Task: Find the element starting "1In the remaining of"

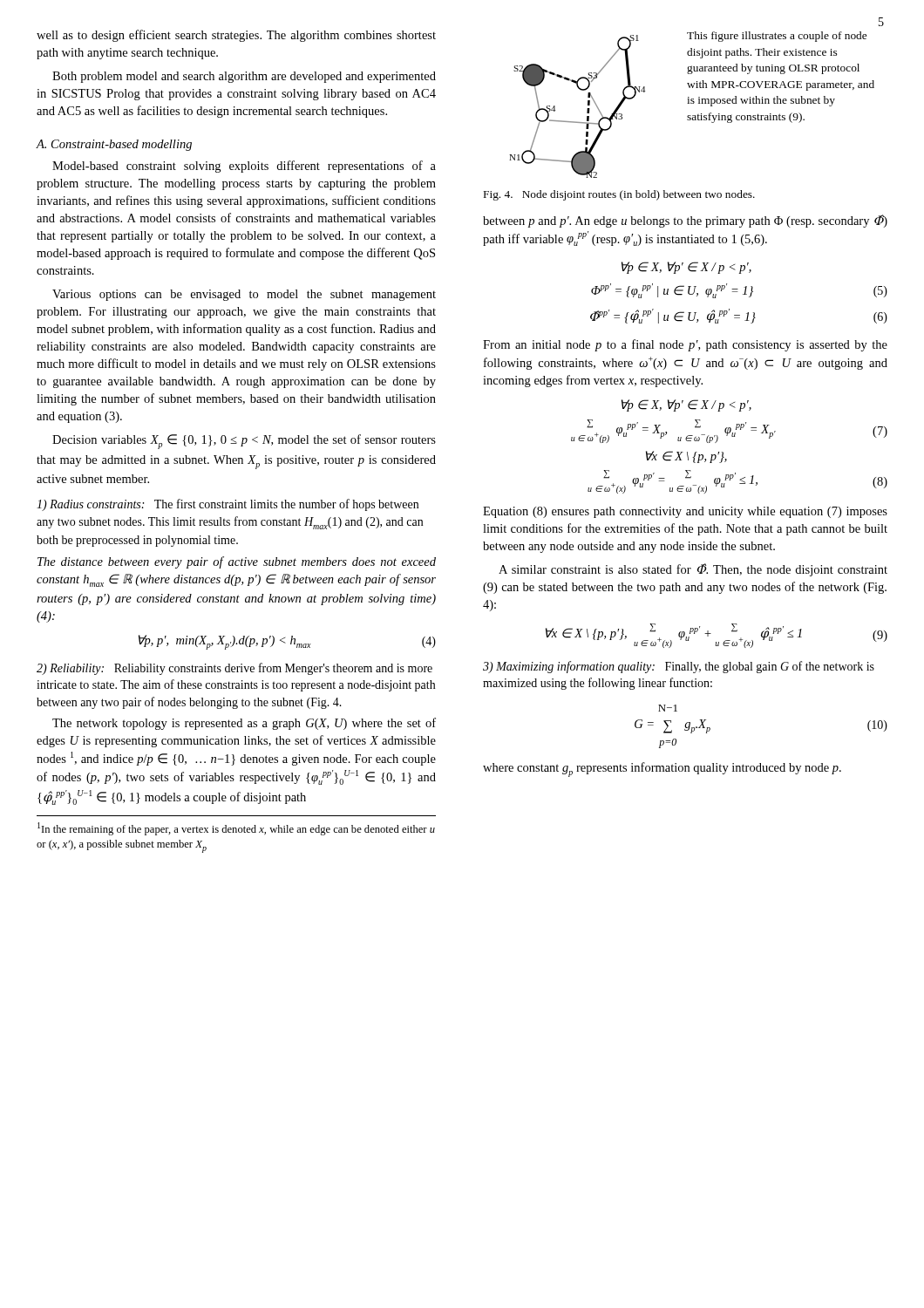Action: (236, 837)
